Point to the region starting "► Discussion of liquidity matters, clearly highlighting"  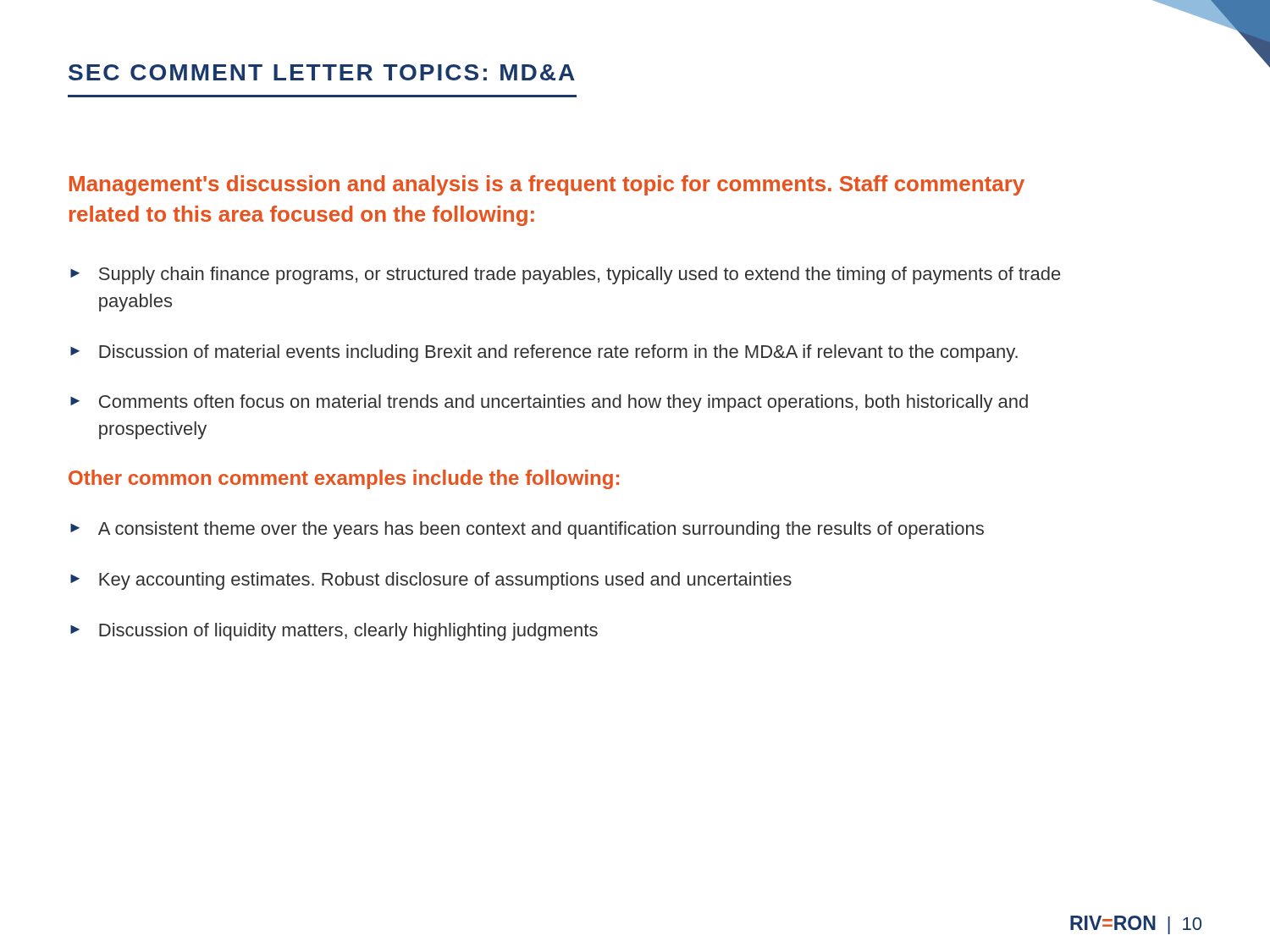point(333,630)
